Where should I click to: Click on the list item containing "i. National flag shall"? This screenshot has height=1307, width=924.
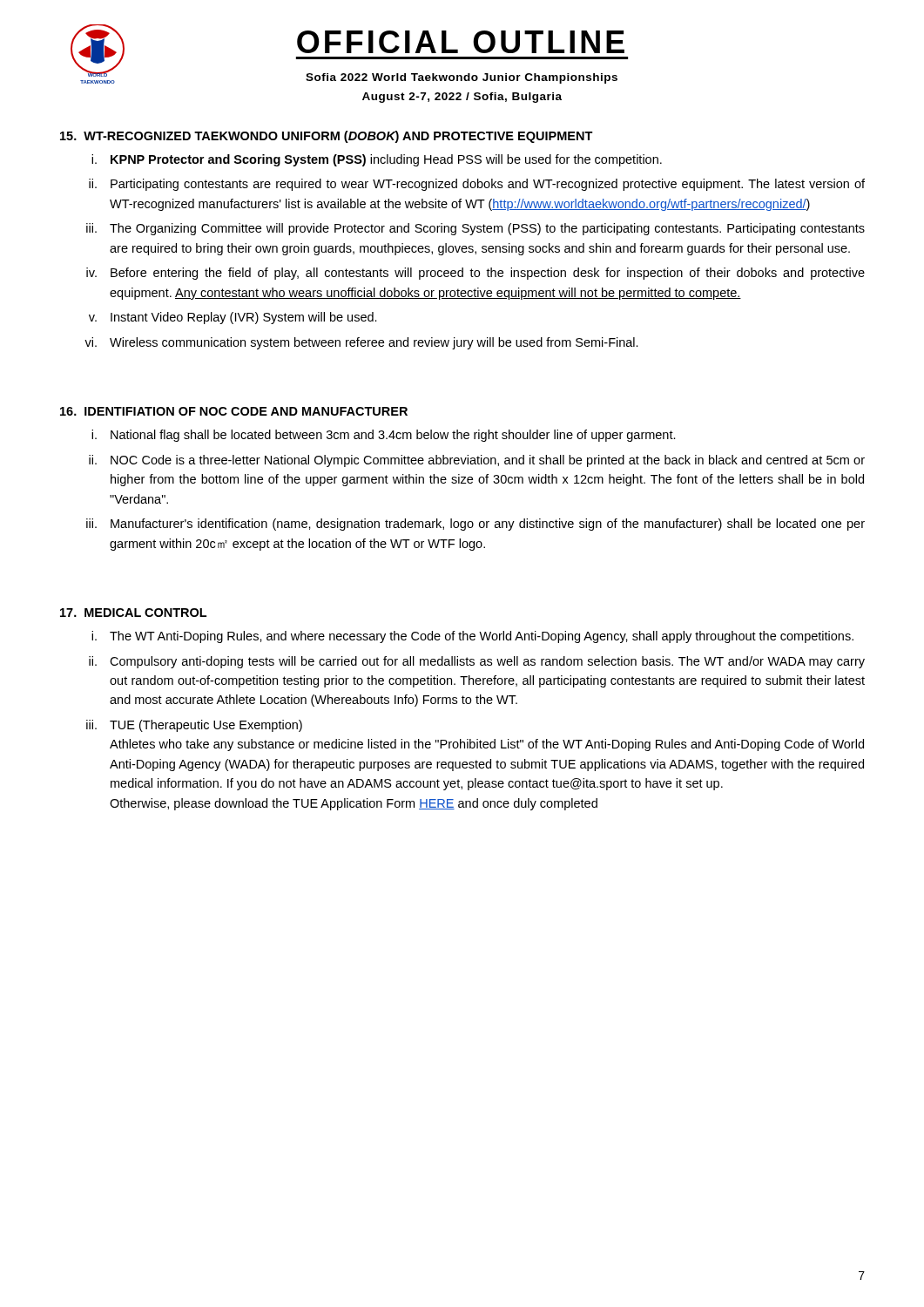pos(462,435)
